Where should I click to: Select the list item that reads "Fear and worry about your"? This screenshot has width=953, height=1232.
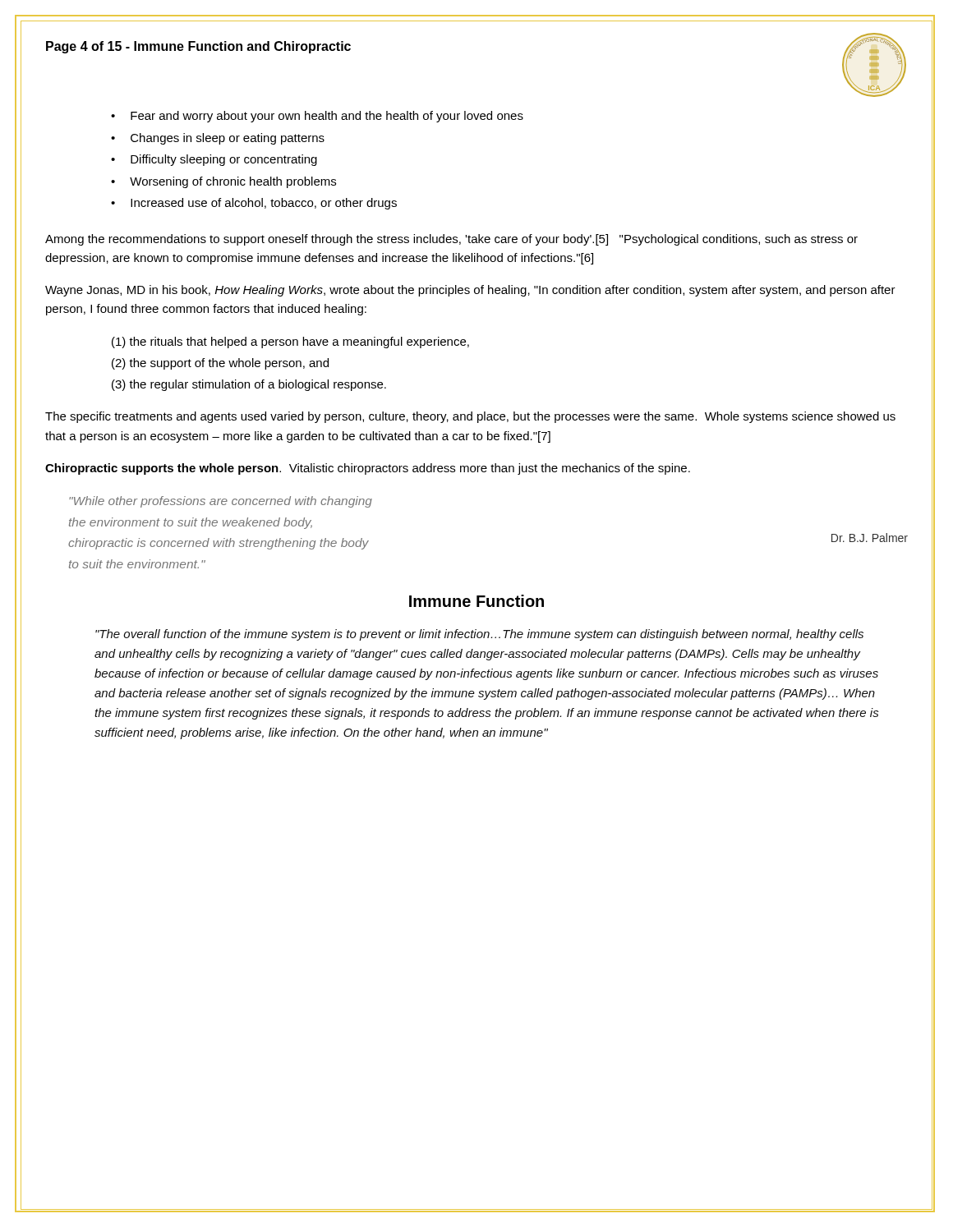pos(327,115)
